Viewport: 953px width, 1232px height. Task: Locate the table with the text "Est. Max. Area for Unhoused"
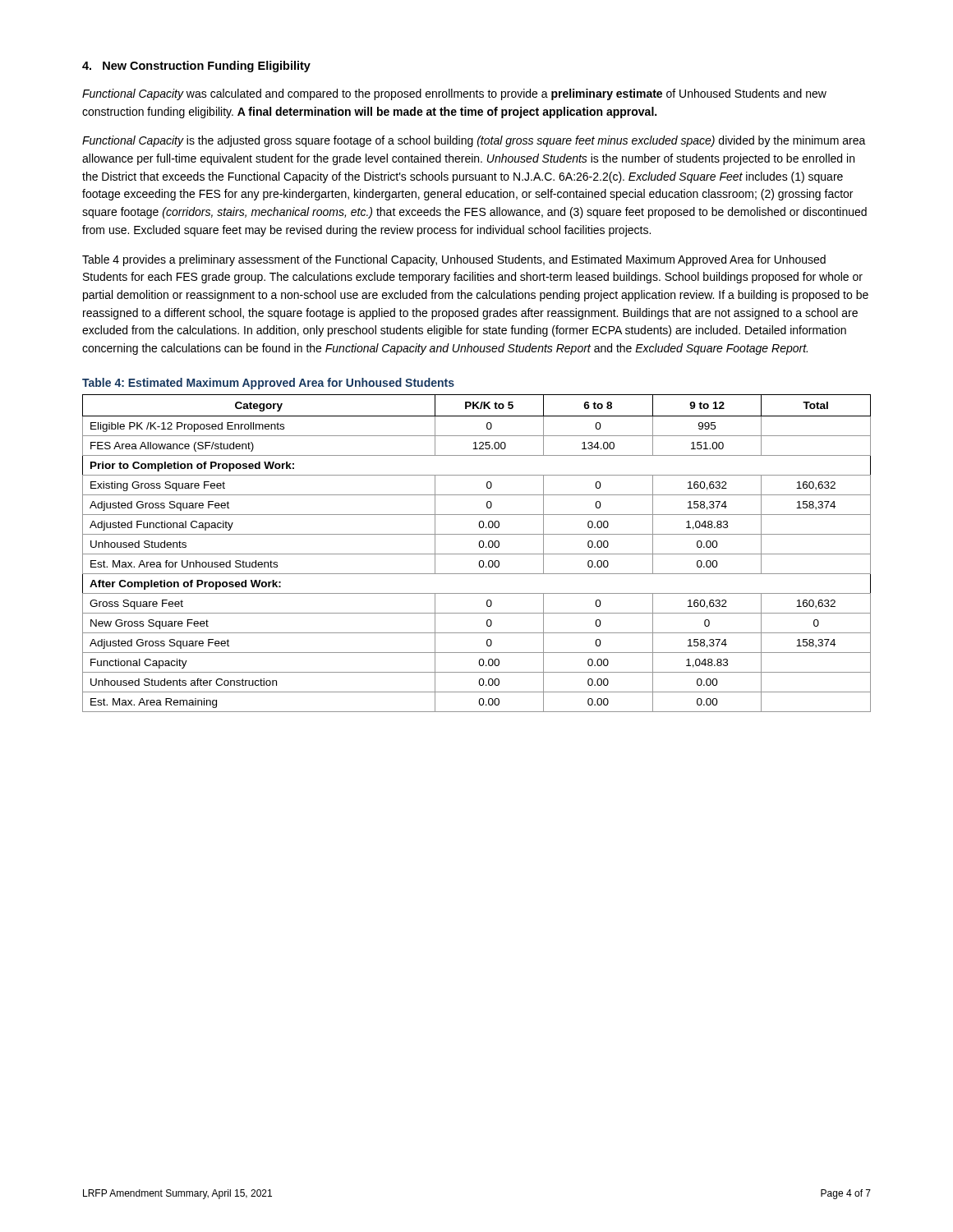476,553
